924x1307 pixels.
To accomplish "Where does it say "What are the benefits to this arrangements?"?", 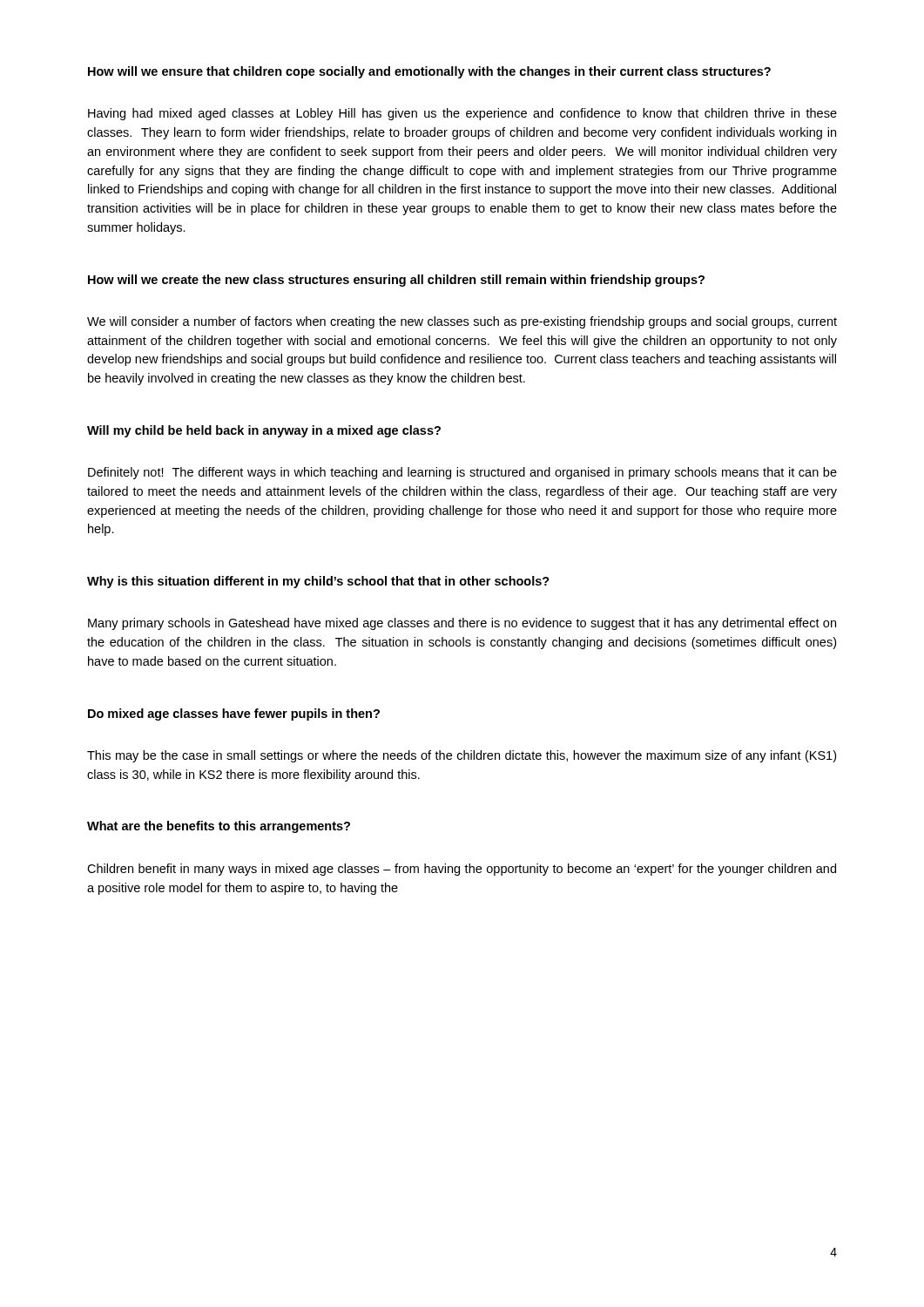I will 219,827.
